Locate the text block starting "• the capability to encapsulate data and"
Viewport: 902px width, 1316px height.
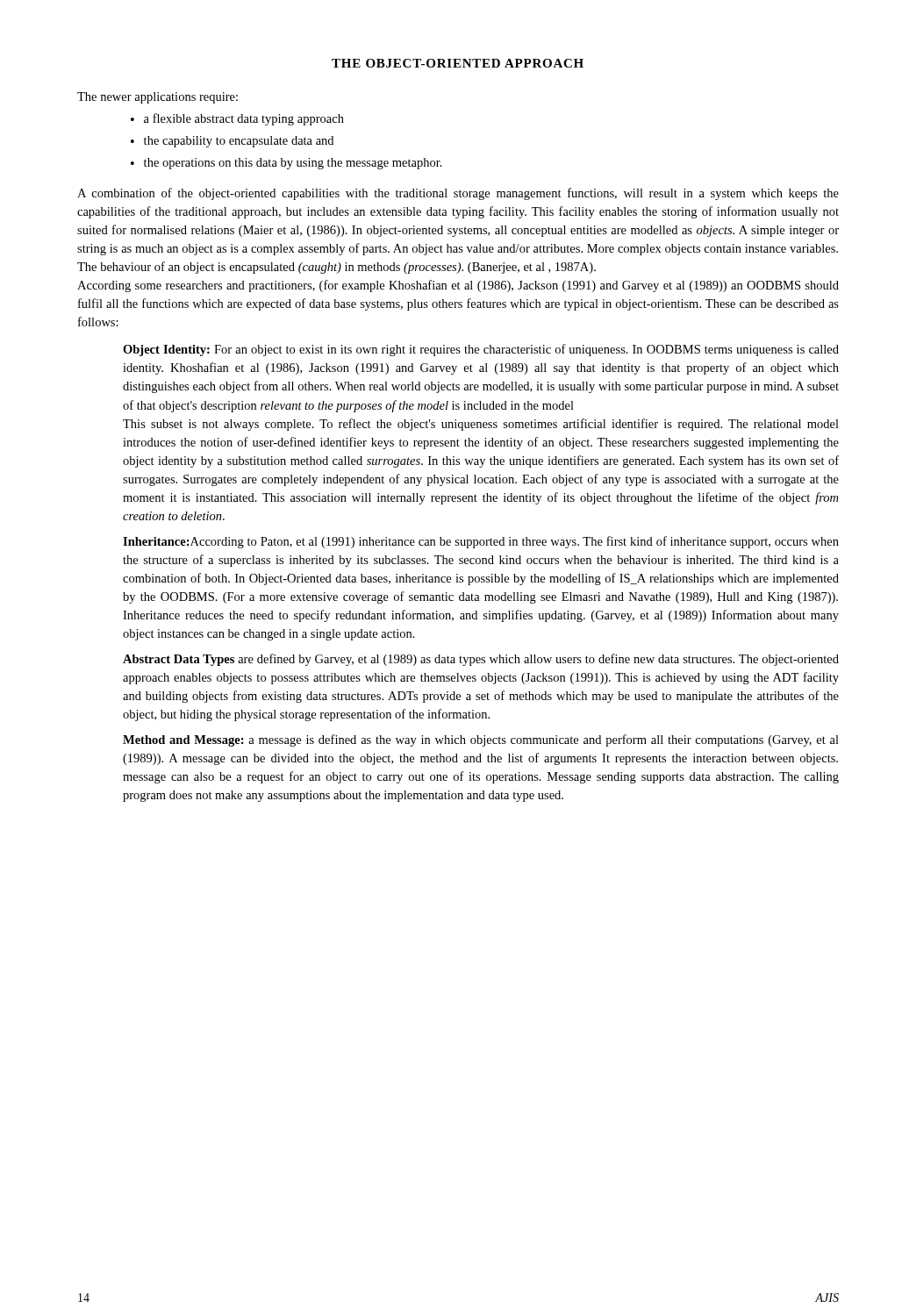tap(232, 142)
